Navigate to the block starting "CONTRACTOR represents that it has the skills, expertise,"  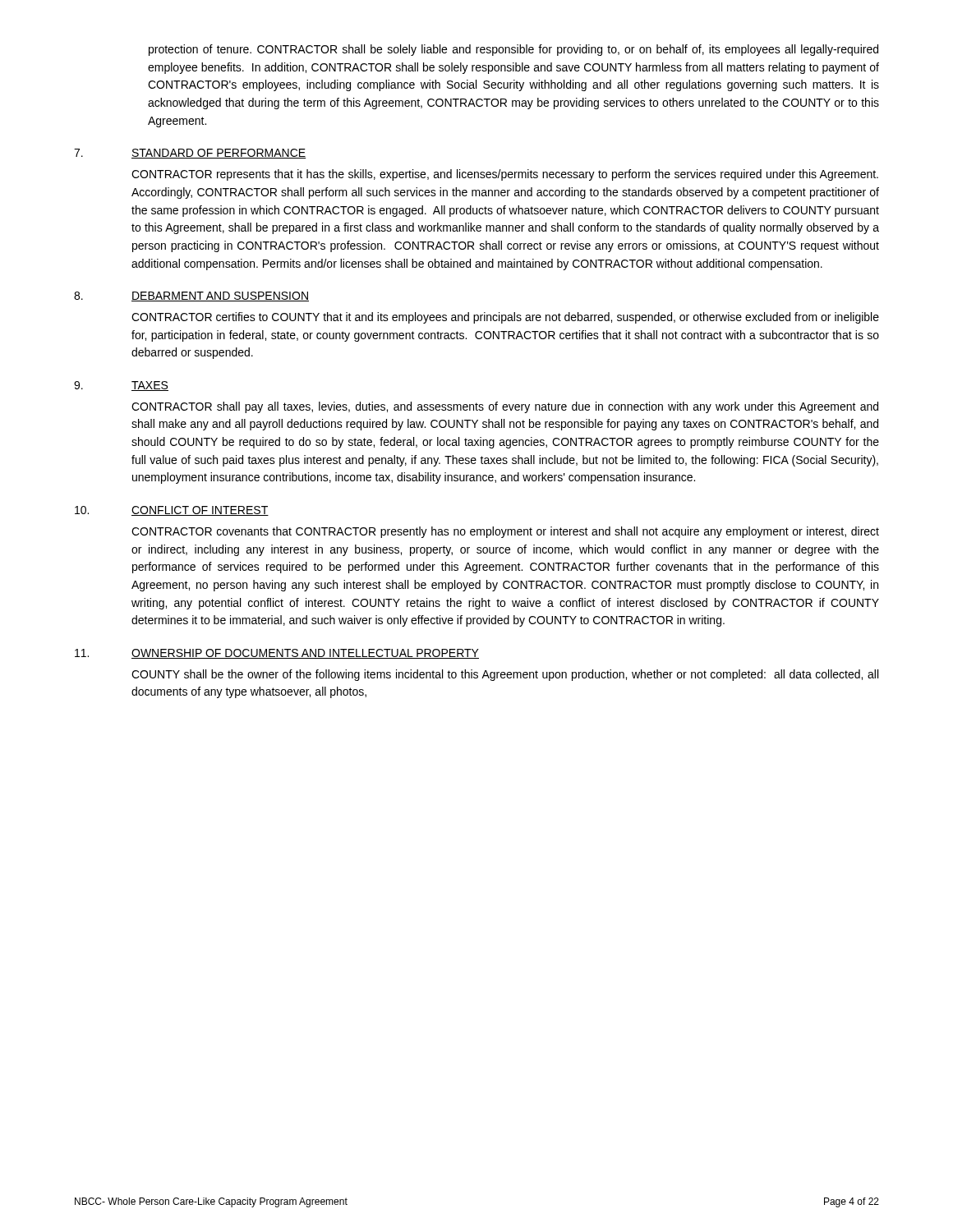pos(505,219)
